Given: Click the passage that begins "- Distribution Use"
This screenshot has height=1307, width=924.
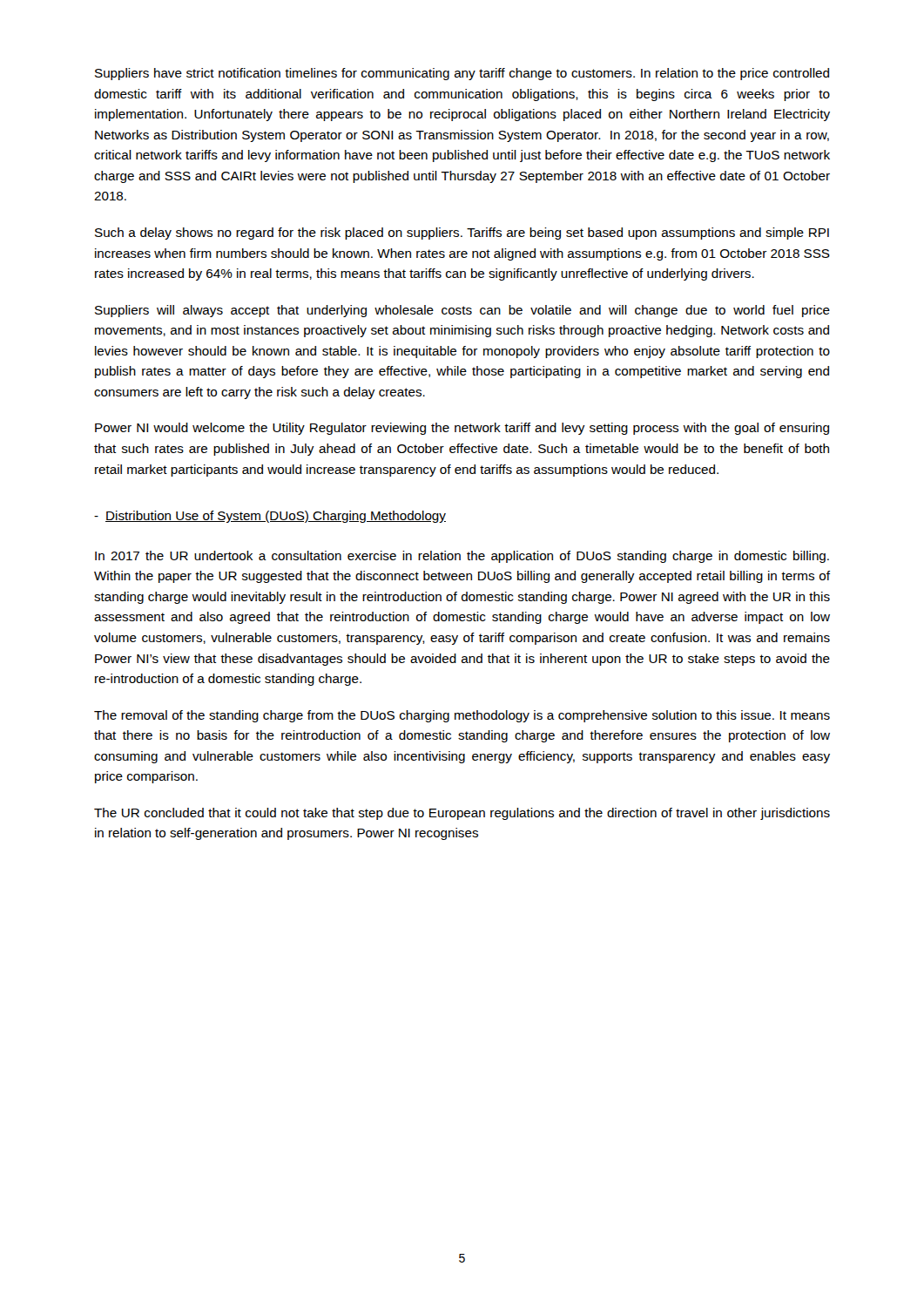Looking at the screenshot, I should [x=270, y=516].
